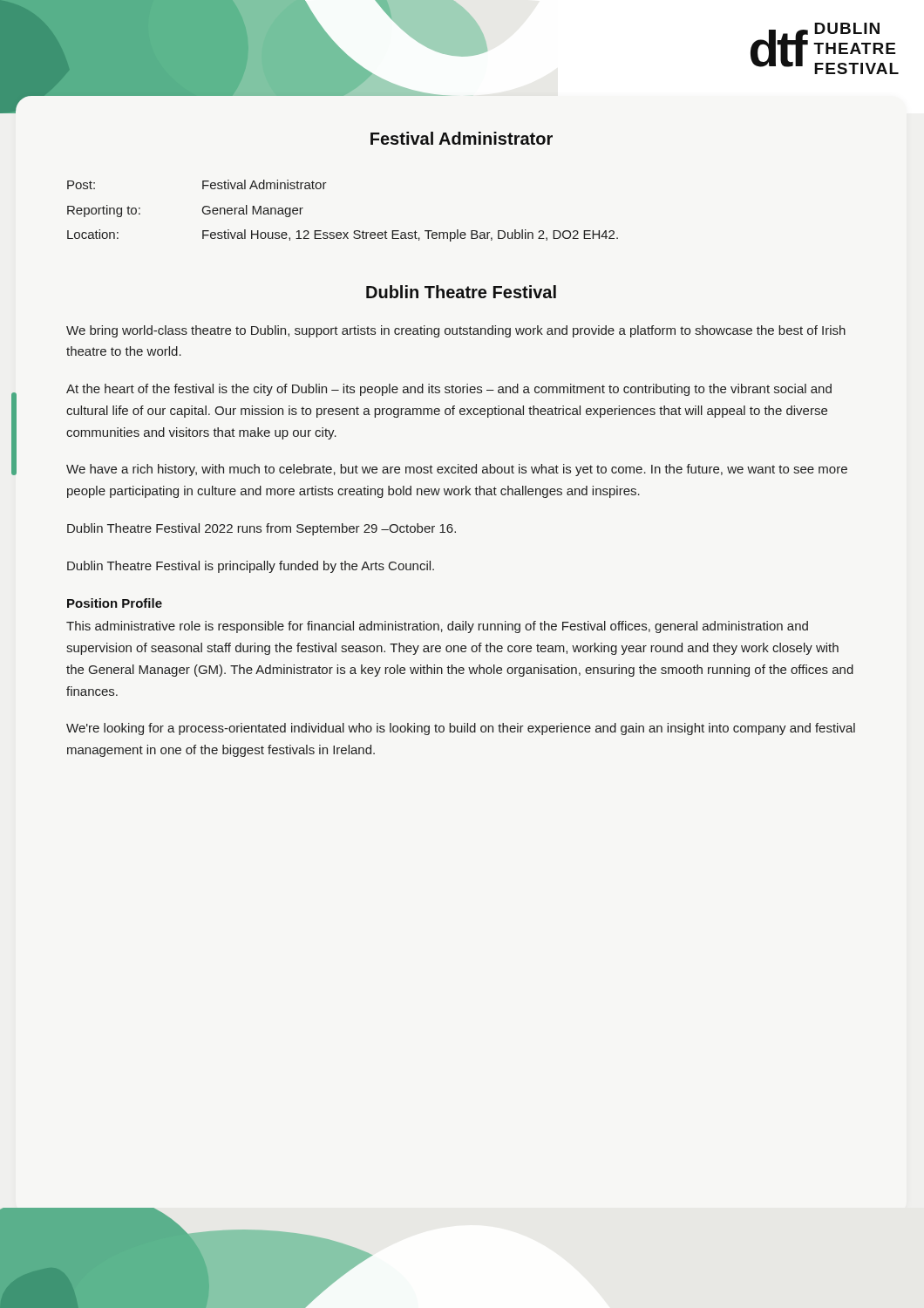Click on the region starting "Position Profile"
The width and height of the screenshot is (924, 1308).
pos(114,603)
